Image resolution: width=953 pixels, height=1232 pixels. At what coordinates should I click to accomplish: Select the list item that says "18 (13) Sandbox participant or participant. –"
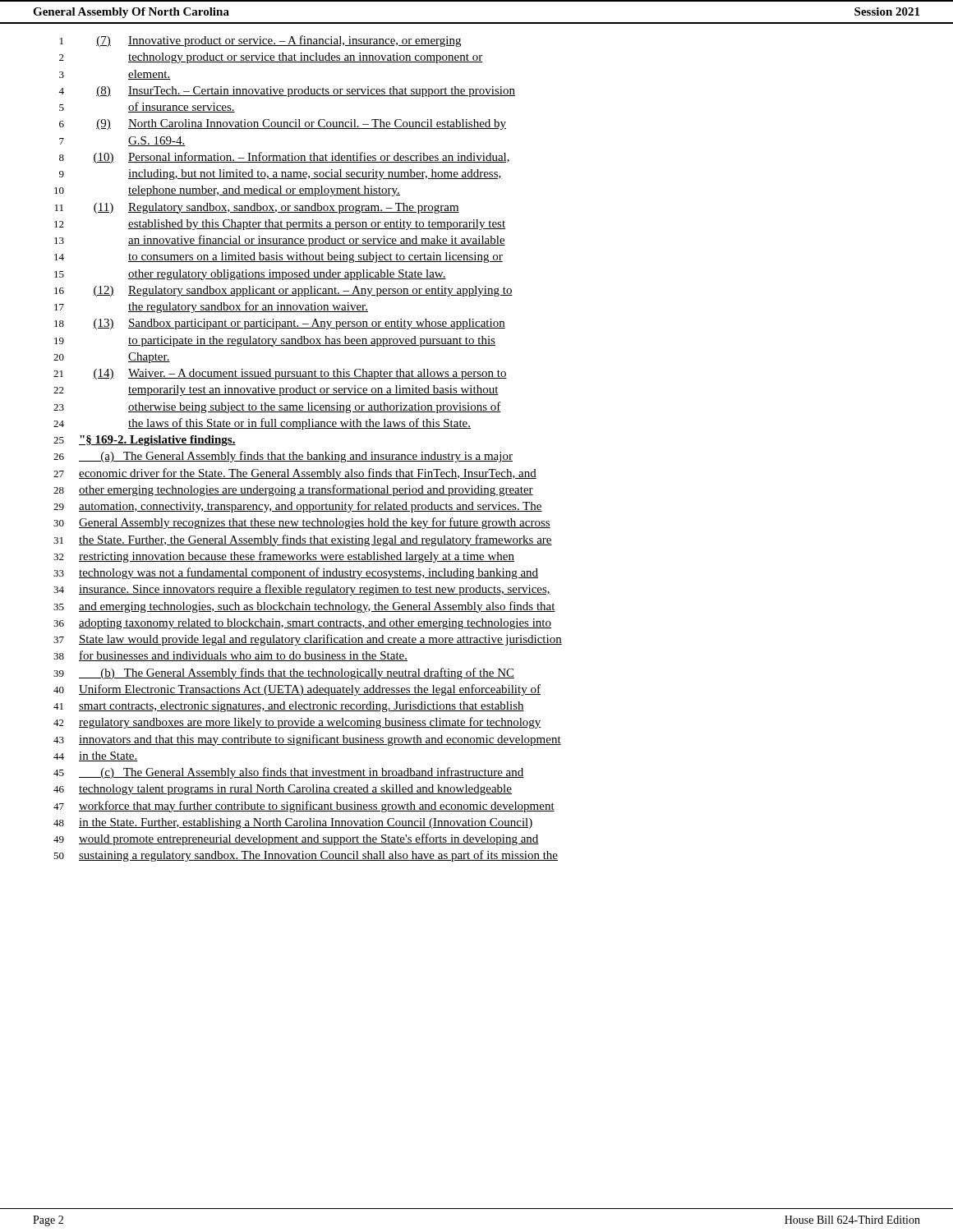pos(476,340)
